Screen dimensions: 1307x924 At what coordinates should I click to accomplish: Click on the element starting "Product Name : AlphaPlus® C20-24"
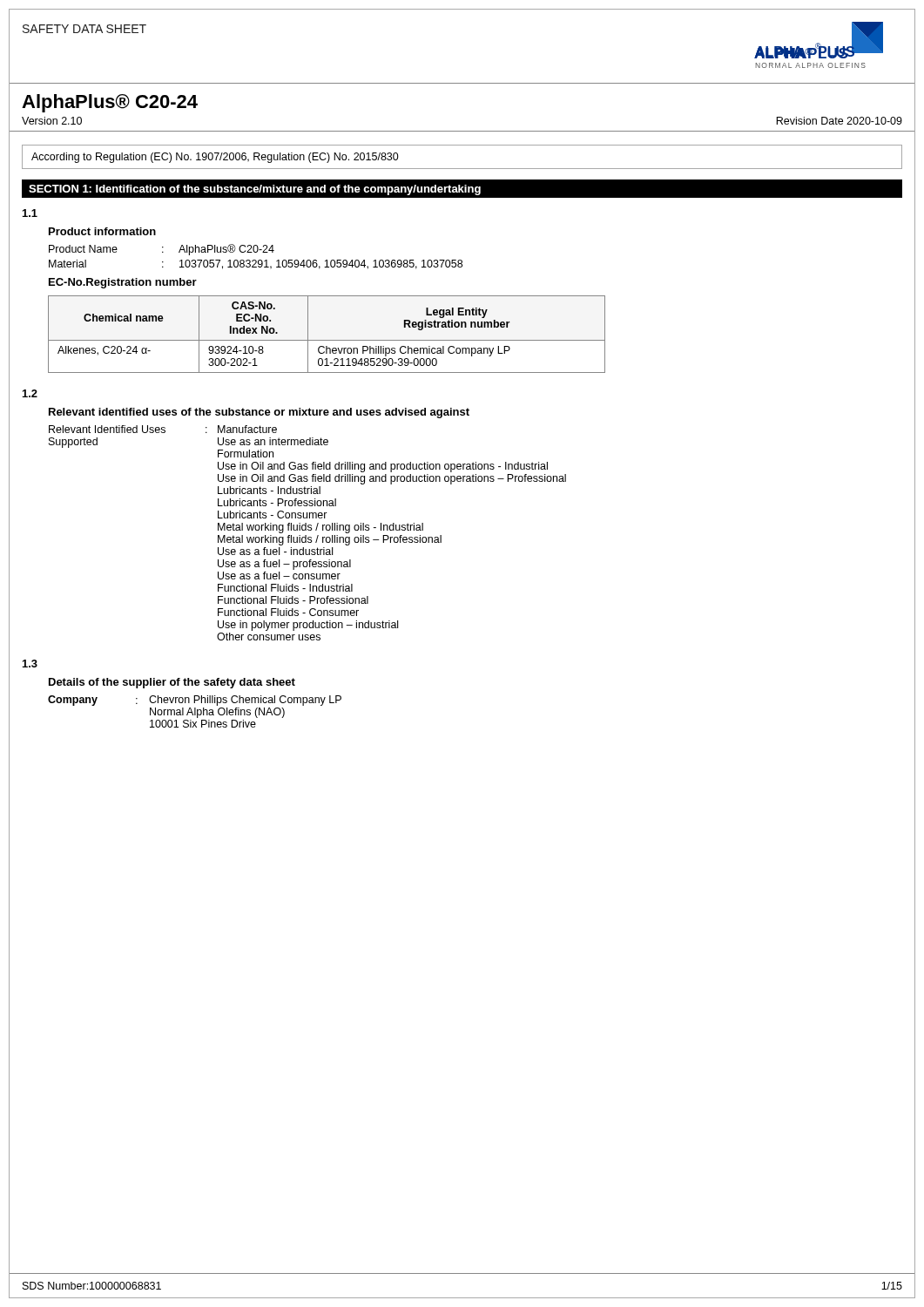click(x=162, y=250)
